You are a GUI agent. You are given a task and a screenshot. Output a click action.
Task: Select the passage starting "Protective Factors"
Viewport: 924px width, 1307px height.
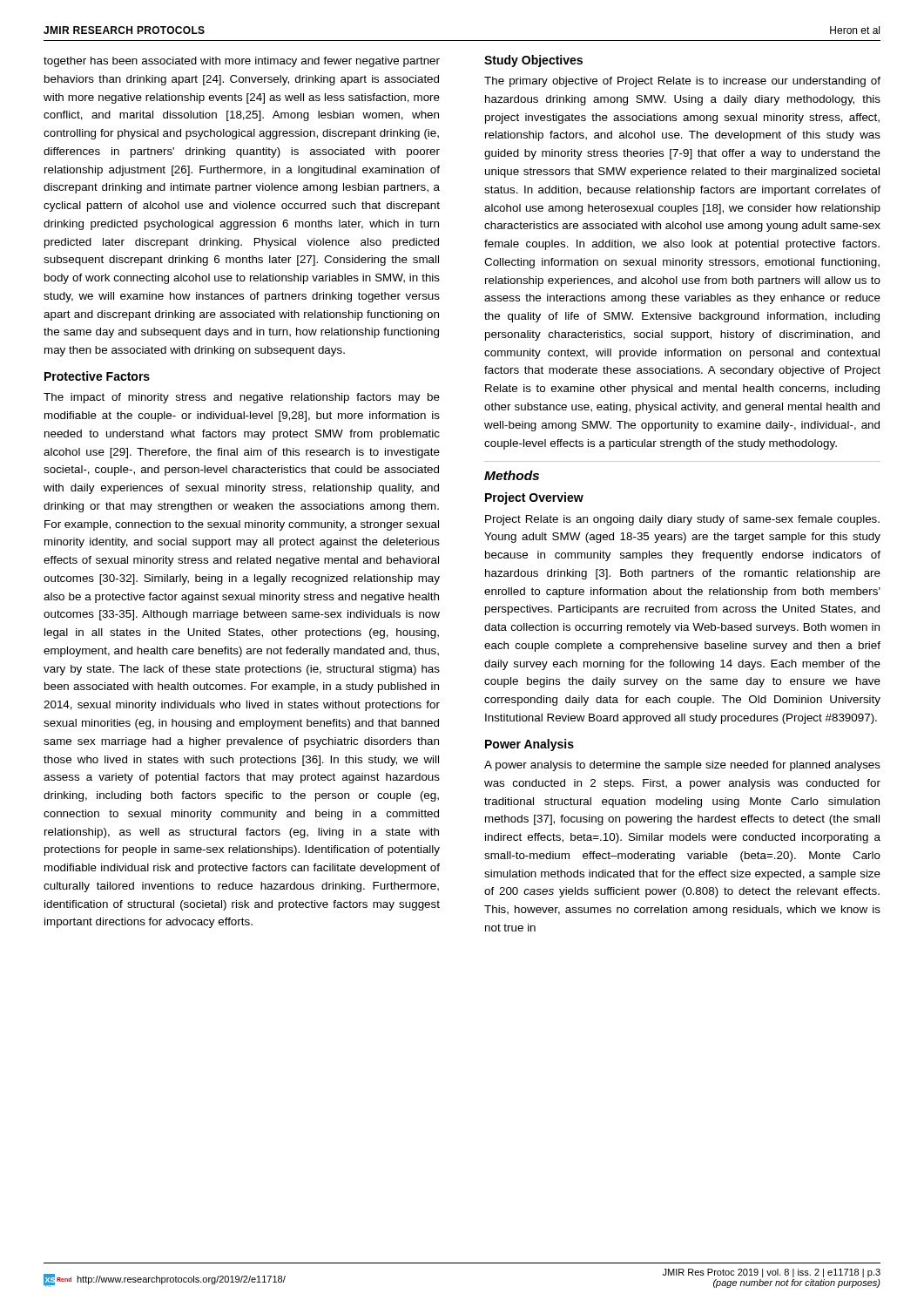click(x=97, y=376)
